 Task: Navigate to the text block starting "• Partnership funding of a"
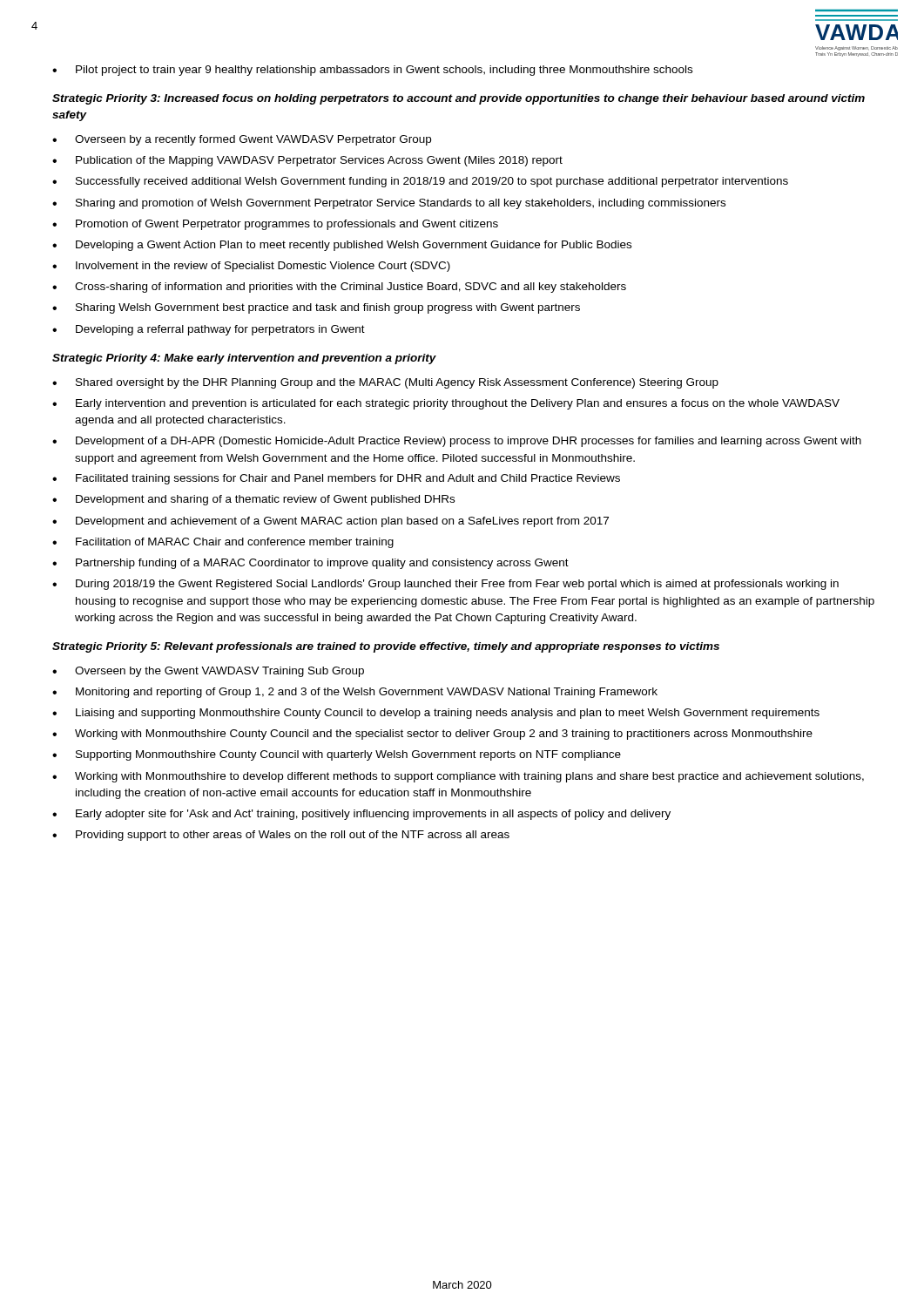310,563
